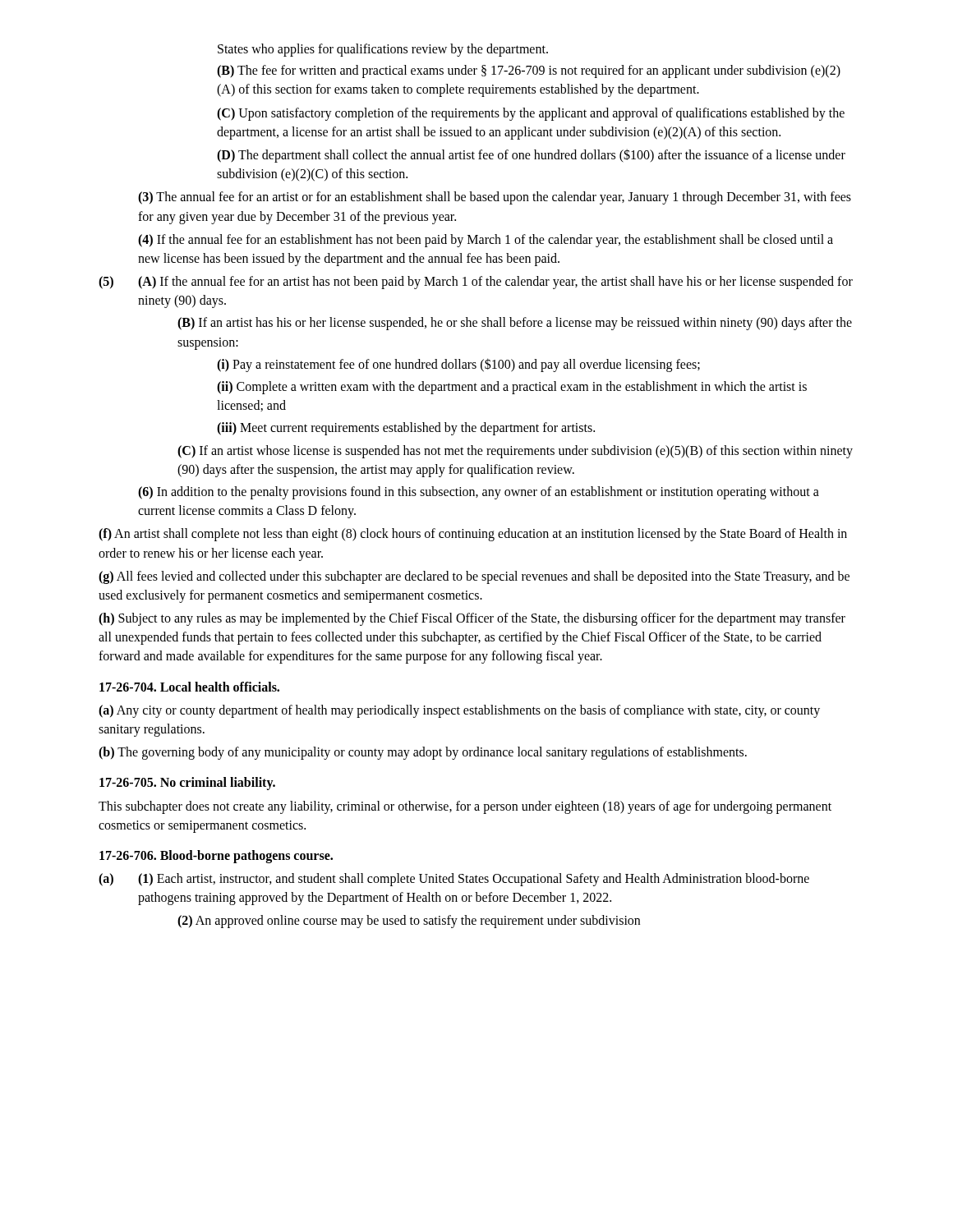Click on the text block with the text "(4) If the annual"
Screen dimensions: 1232x953
(x=486, y=249)
